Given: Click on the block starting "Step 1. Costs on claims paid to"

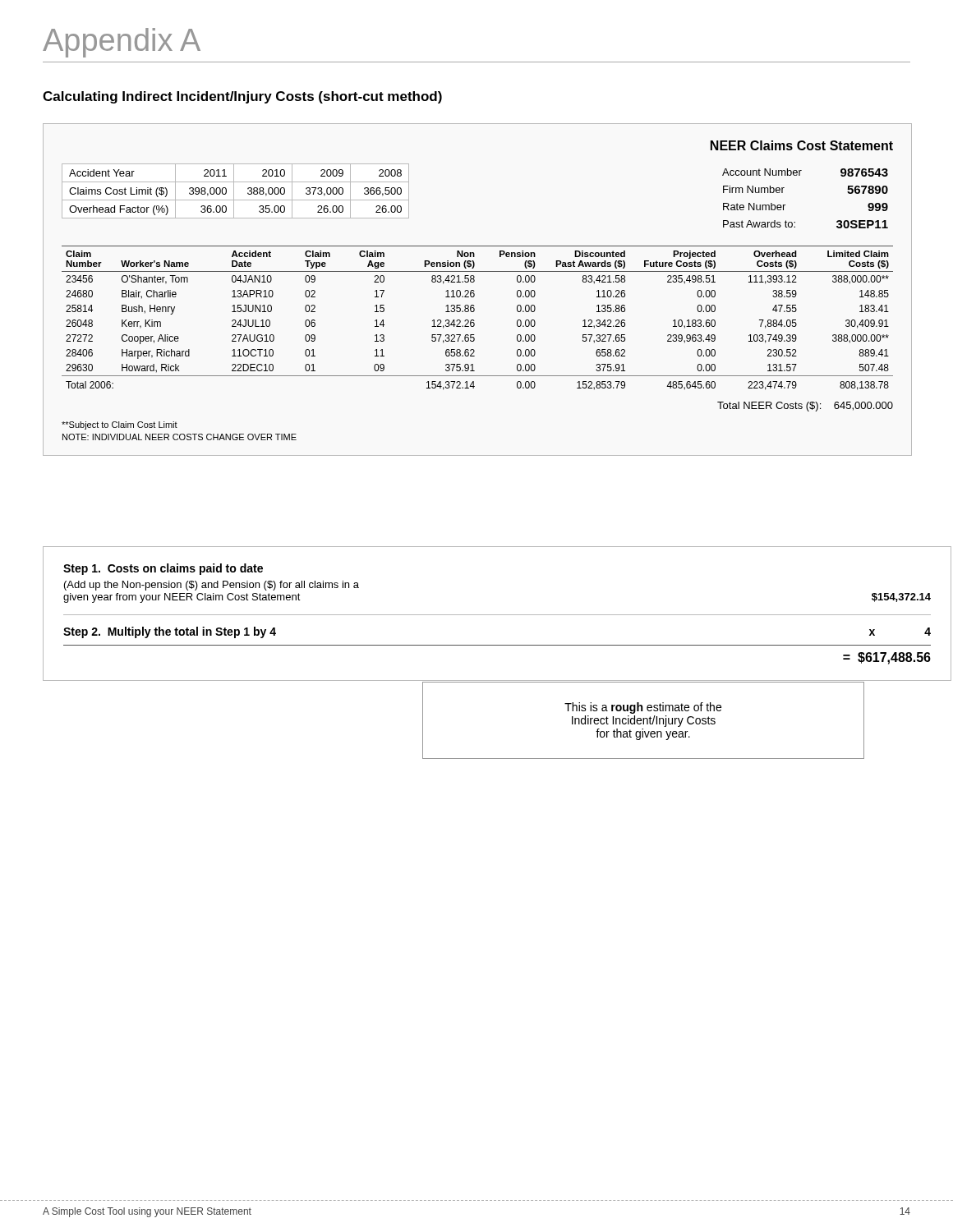Looking at the screenshot, I should point(163,569).
